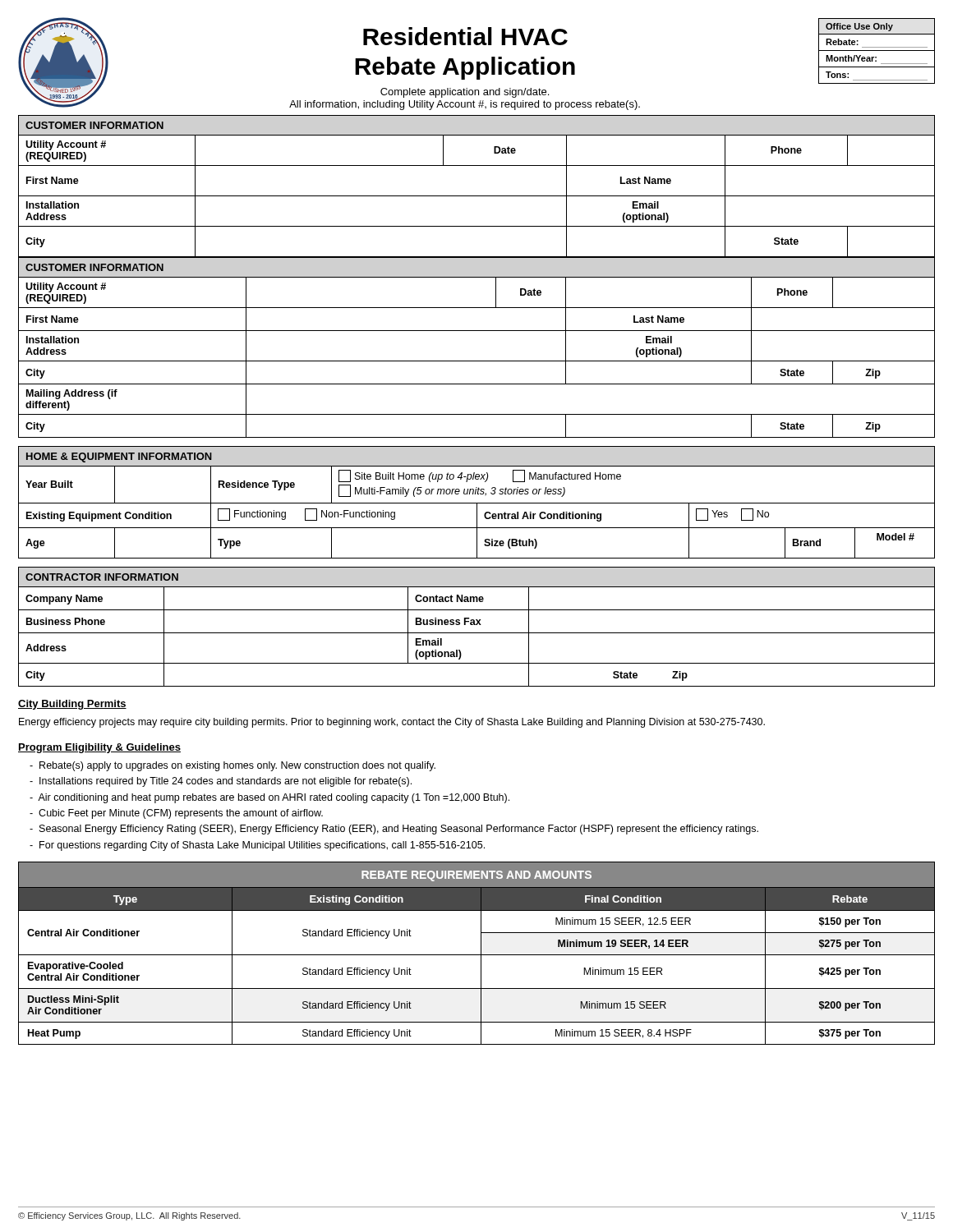
Task: Find the title with the text "Residential HVAC Rebate Application"
Action: click(465, 52)
